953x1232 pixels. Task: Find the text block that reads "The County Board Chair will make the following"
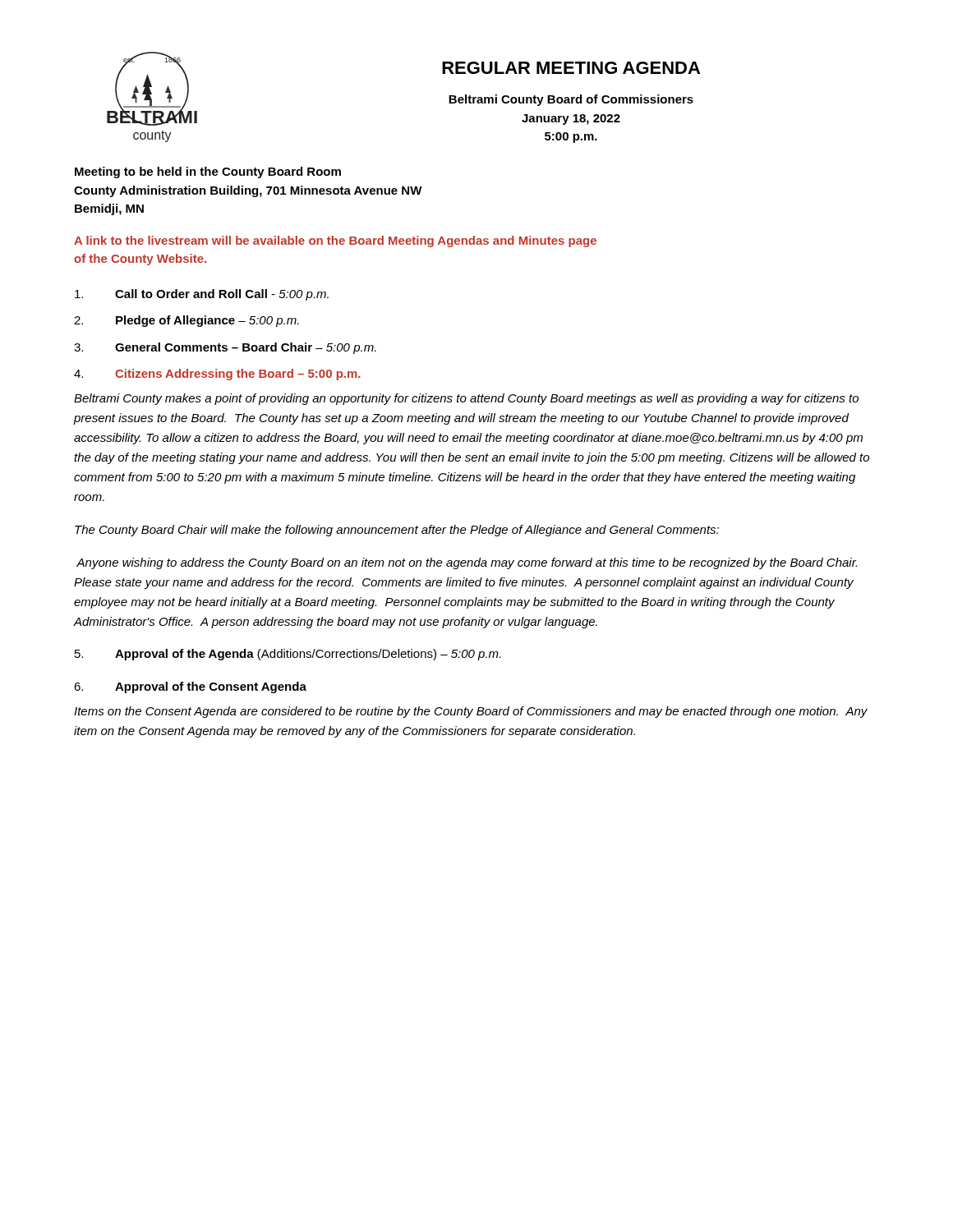[x=397, y=529]
